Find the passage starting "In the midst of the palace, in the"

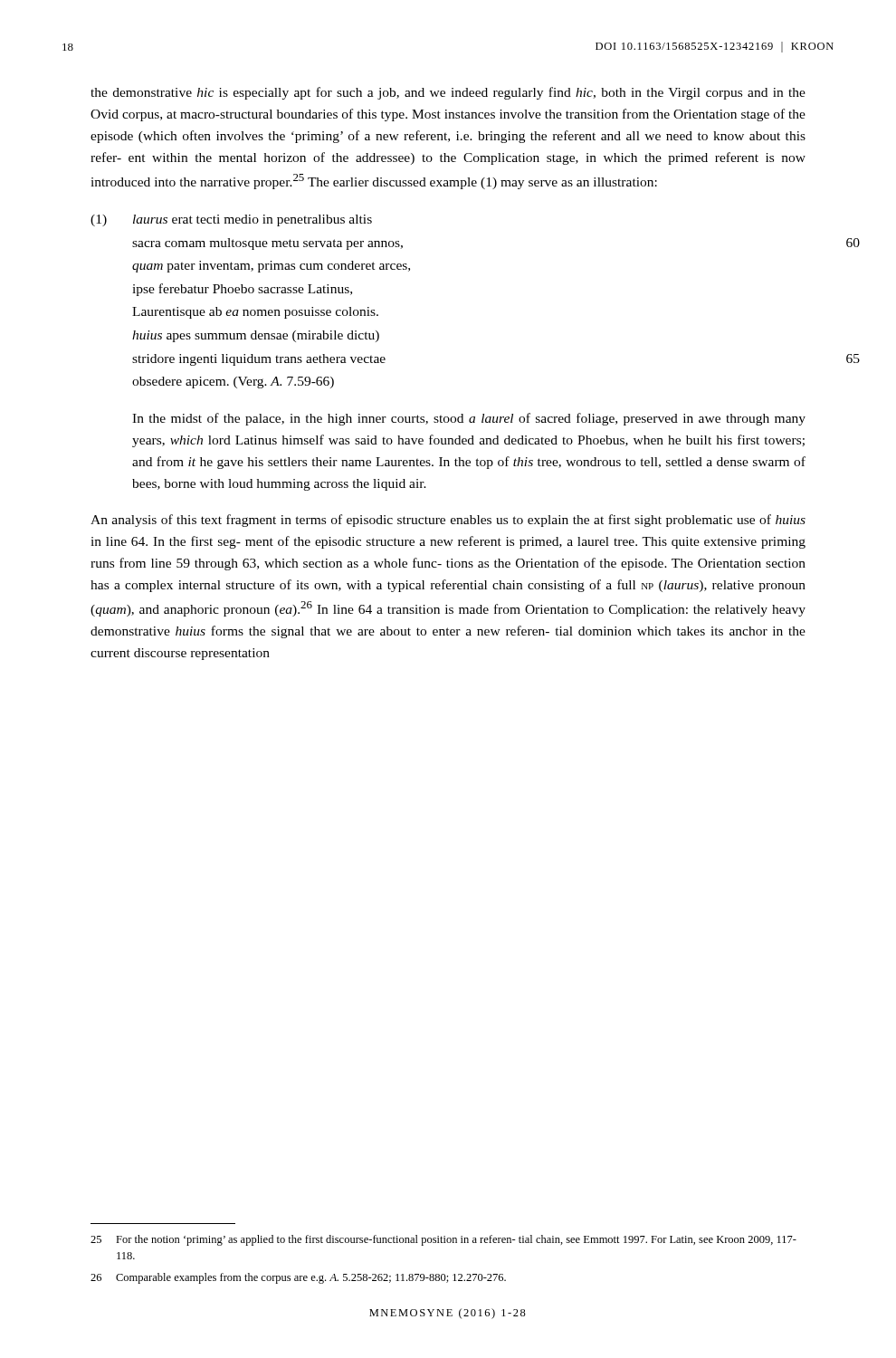pos(469,450)
